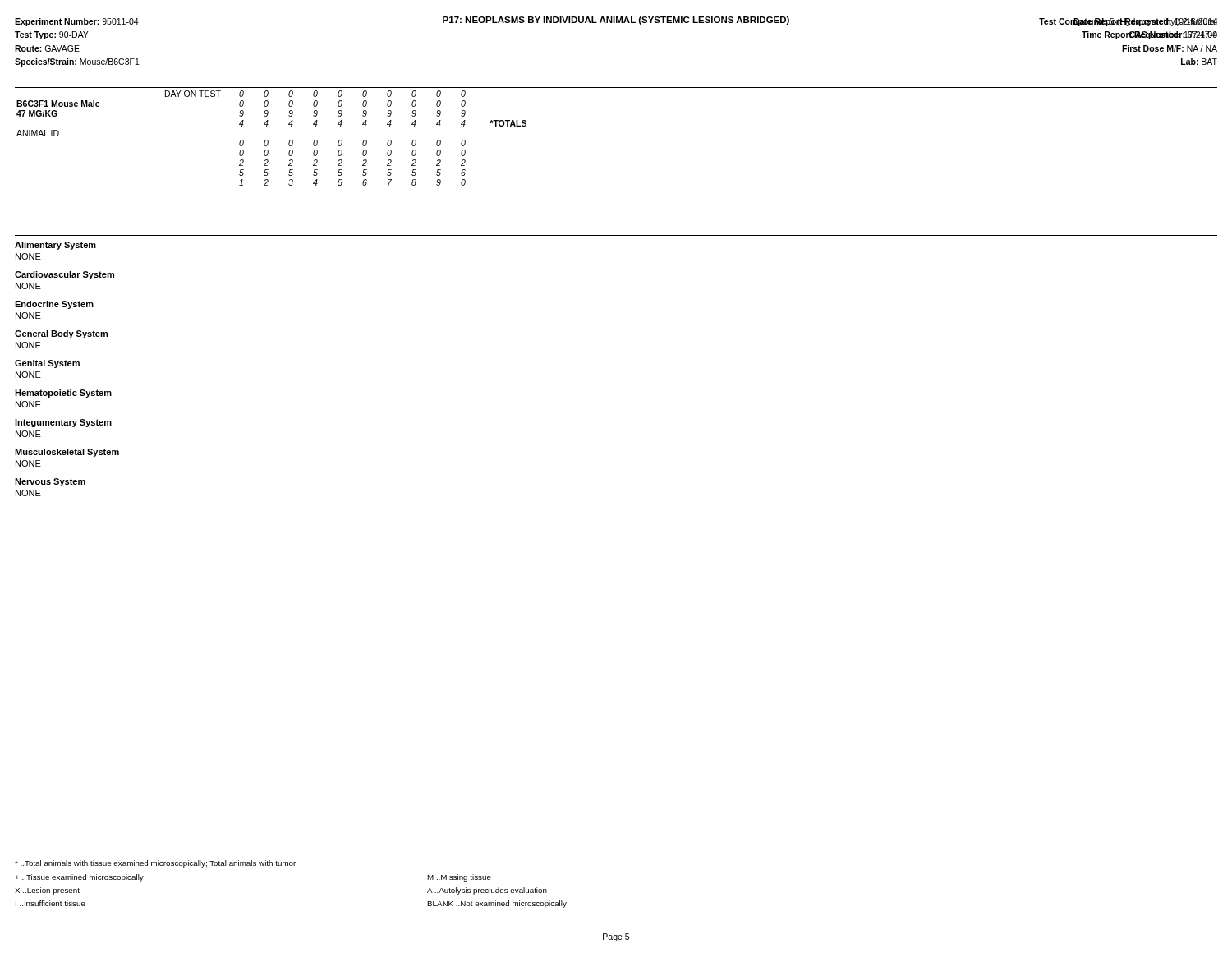Select the section header containing "Nervous System"

click(x=50, y=481)
